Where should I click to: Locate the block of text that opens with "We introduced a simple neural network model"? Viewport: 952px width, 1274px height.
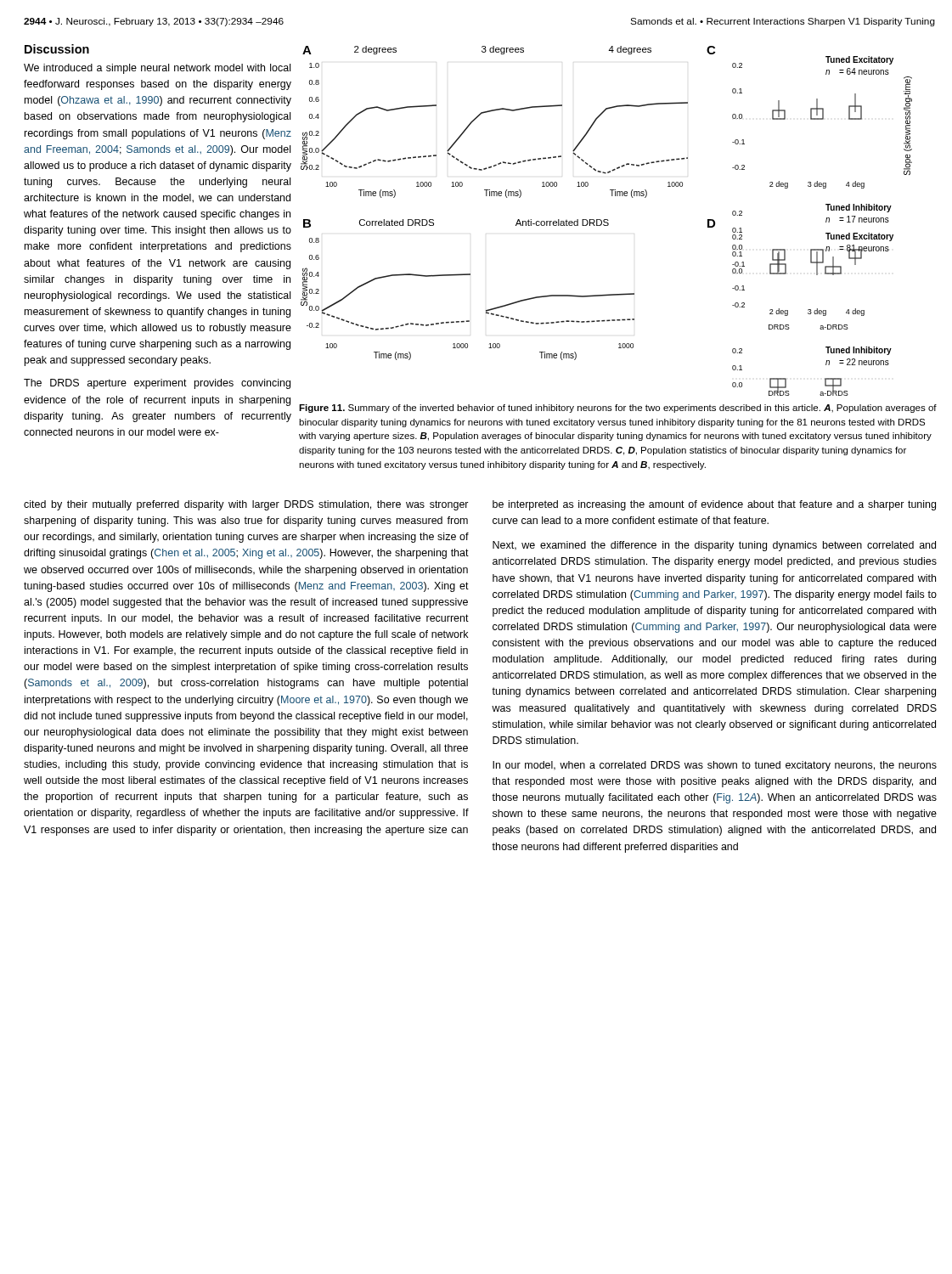(158, 214)
